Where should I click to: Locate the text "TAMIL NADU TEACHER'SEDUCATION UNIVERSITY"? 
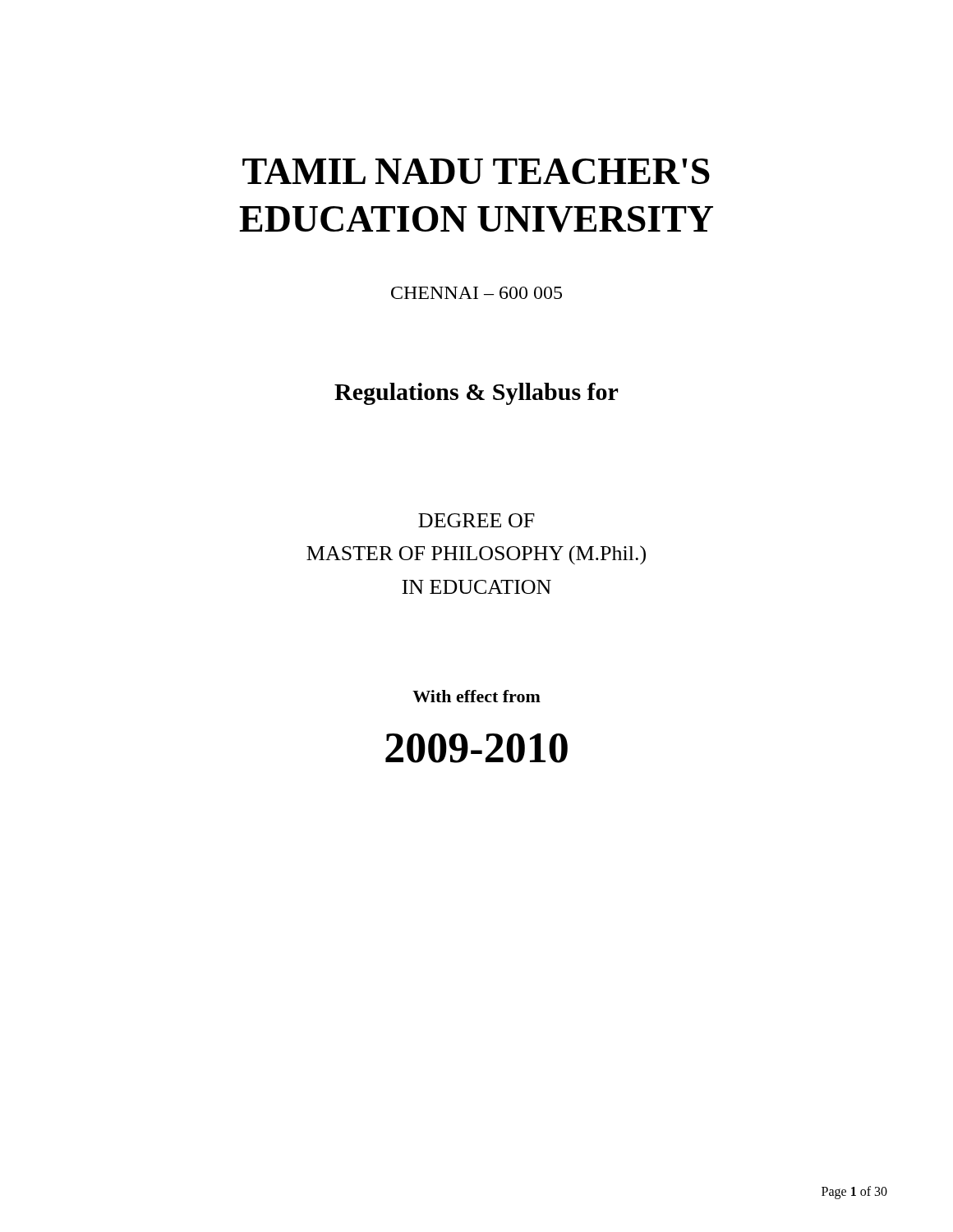coord(476,195)
